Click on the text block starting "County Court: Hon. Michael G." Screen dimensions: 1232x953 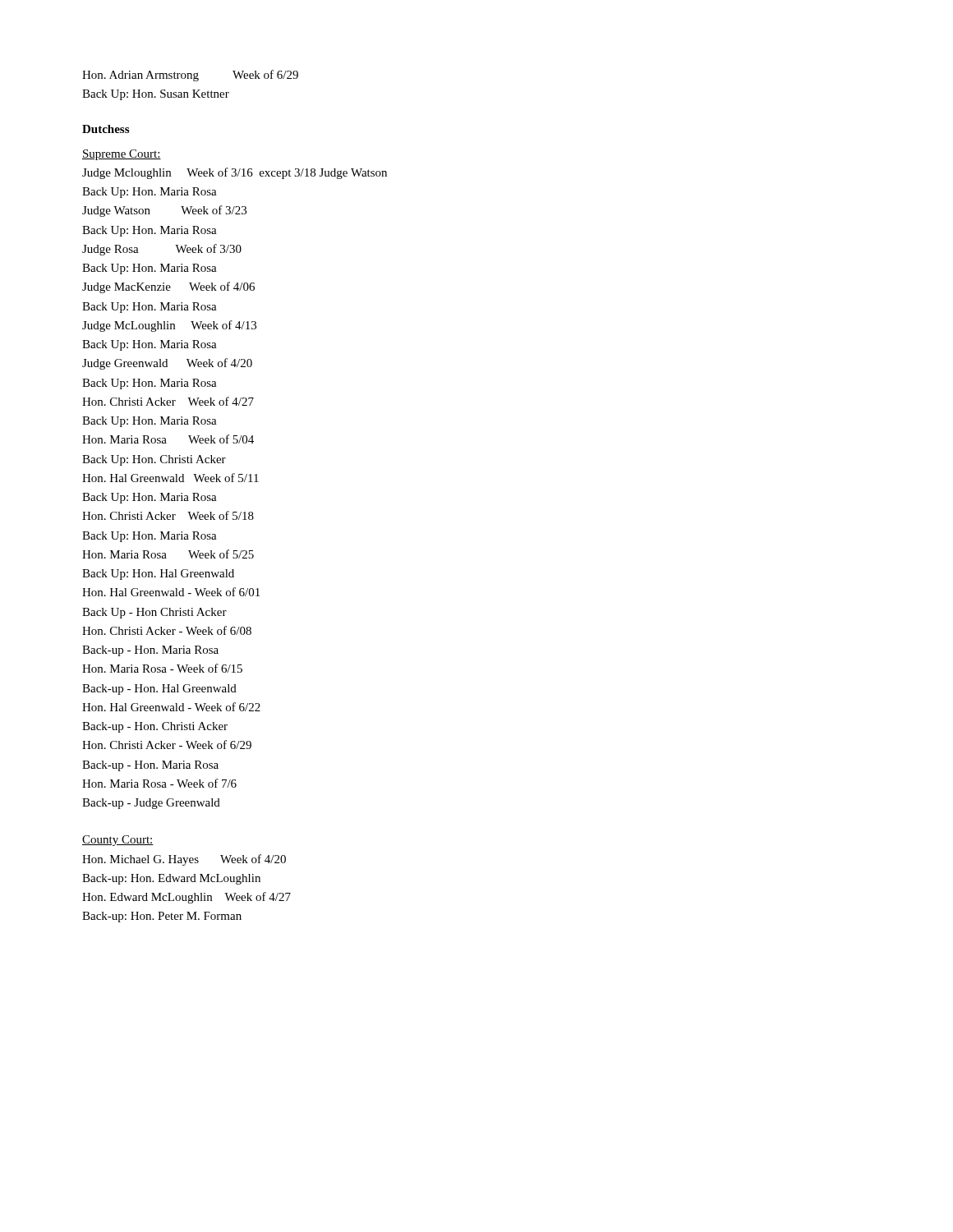(186, 878)
